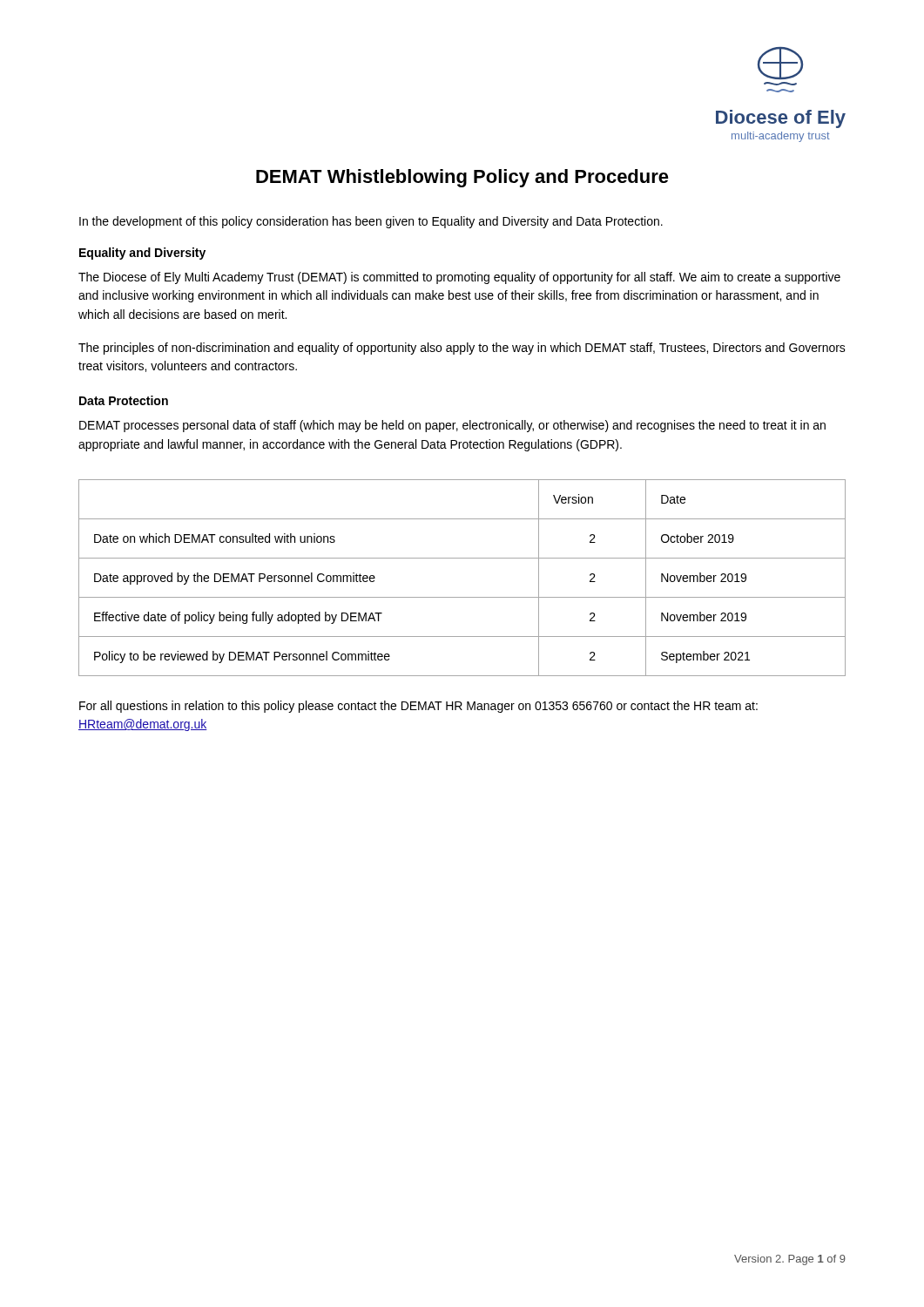Viewport: 924px width, 1307px height.
Task: Click the passage that begins "DEMAT processes personal data of staff"
Action: point(452,435)
